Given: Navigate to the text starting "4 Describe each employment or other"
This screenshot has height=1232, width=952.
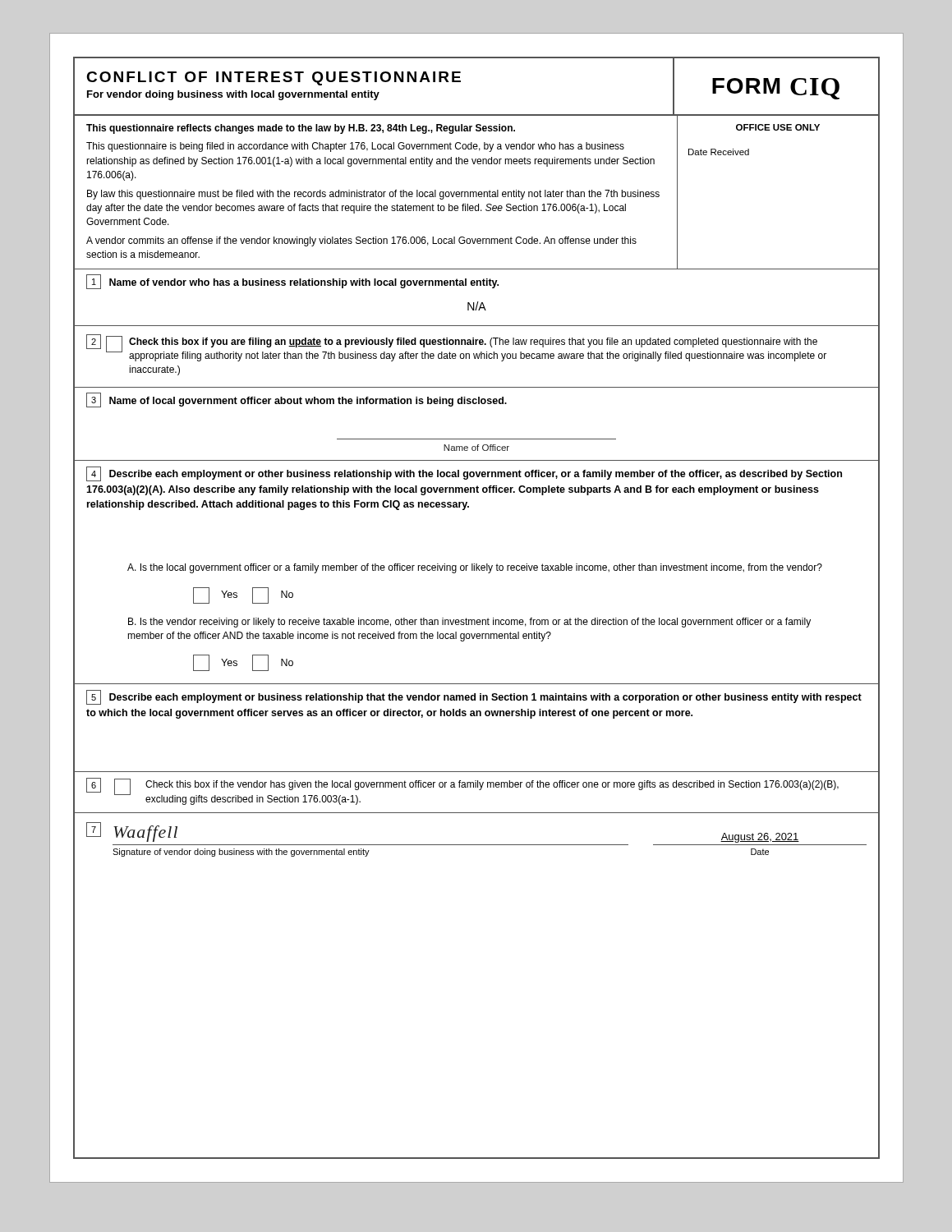Looking at the screenshot, I should pos(464,488).
